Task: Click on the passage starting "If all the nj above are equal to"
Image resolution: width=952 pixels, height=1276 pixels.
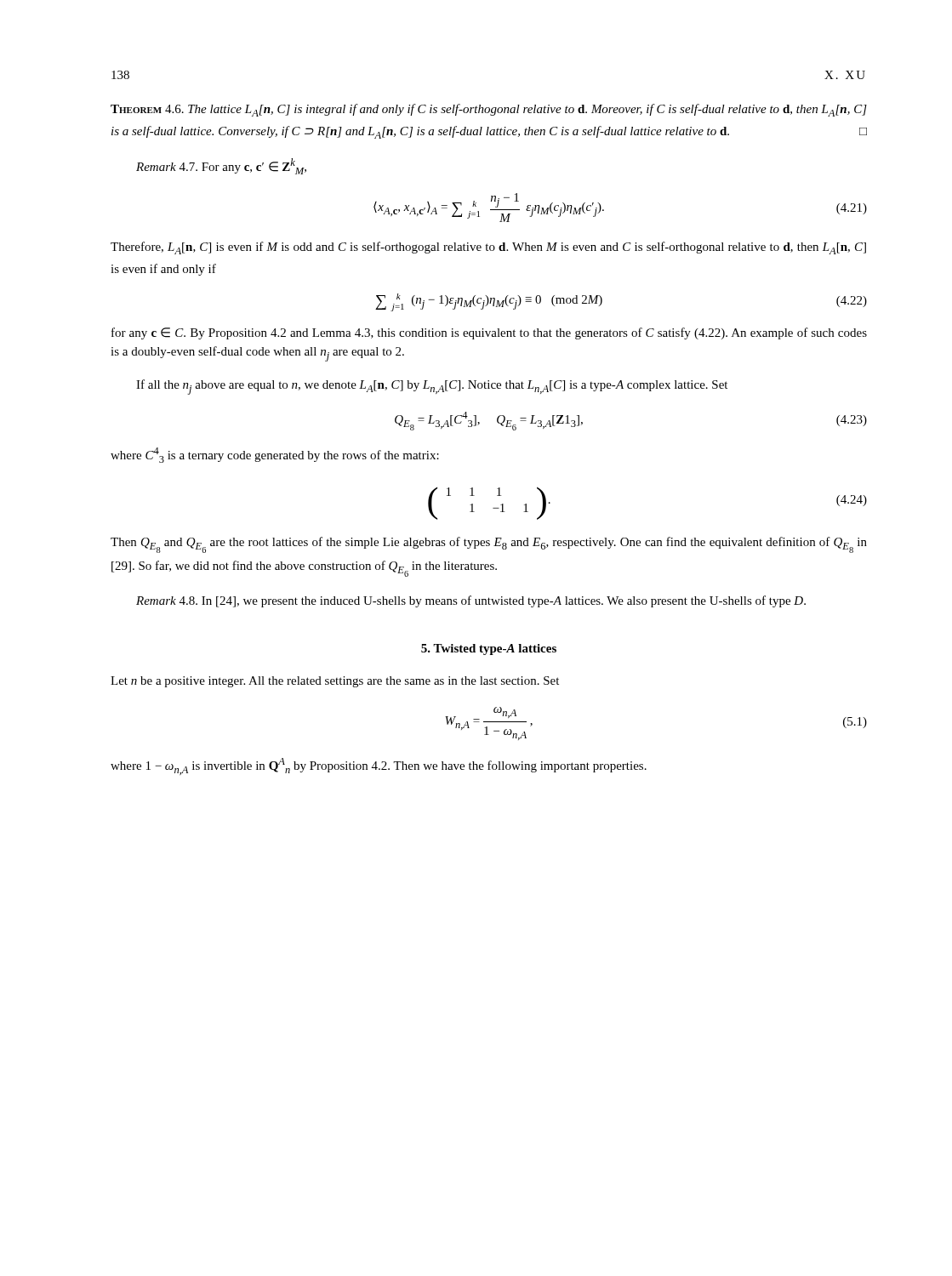Action: (x=432, y=386)
